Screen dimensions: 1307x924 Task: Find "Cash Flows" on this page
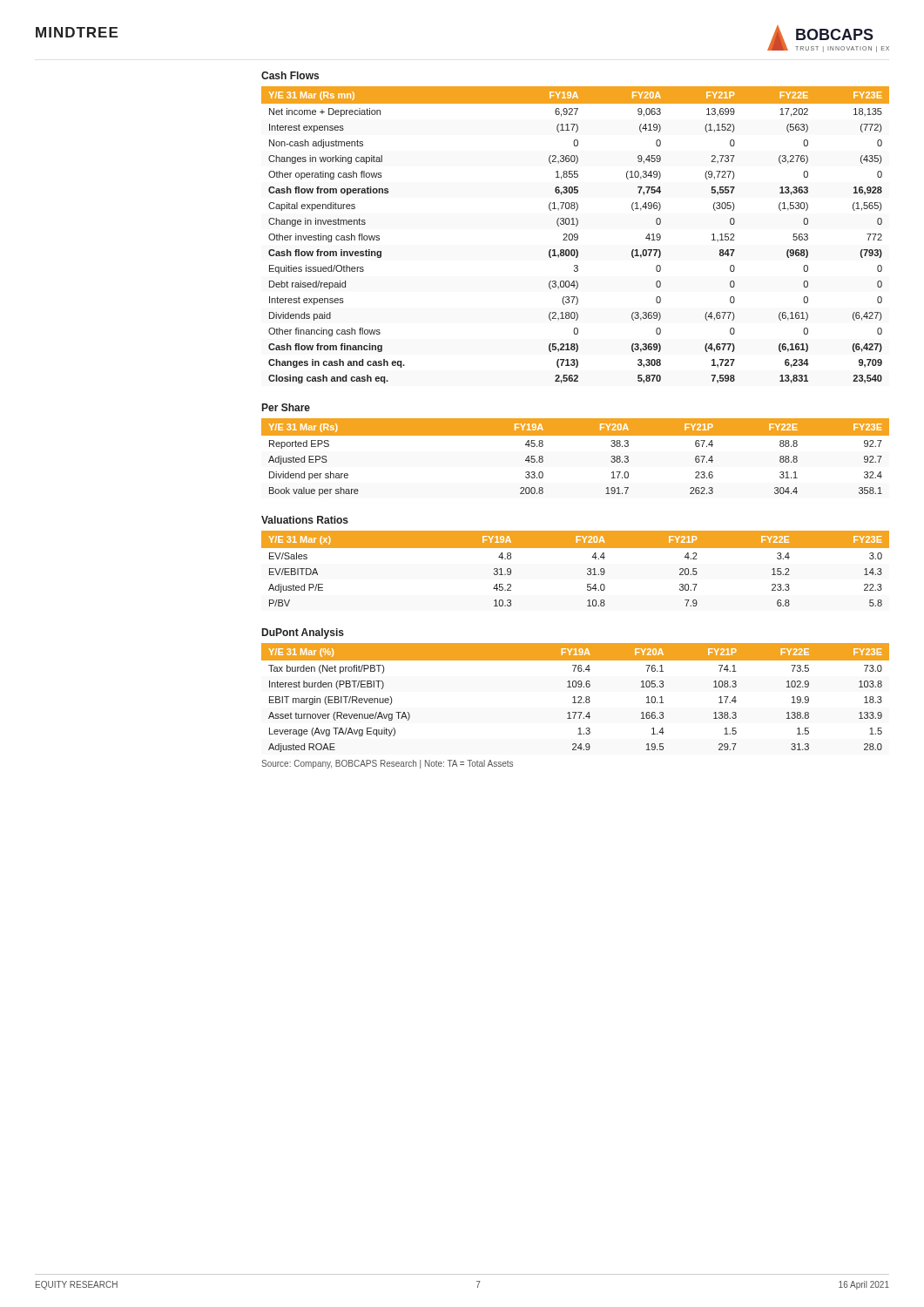point(290,76)
